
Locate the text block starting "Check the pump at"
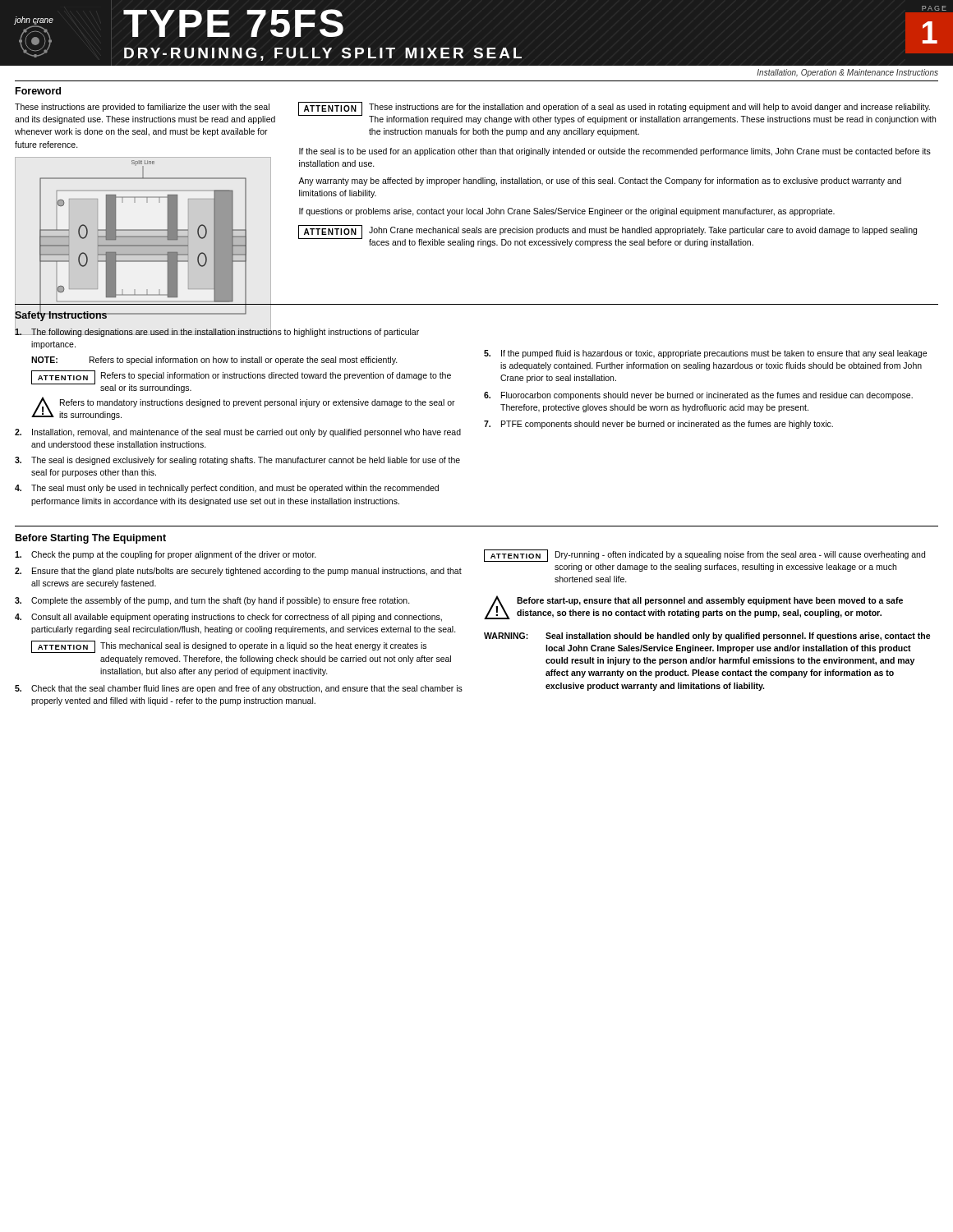coord(166,555)
